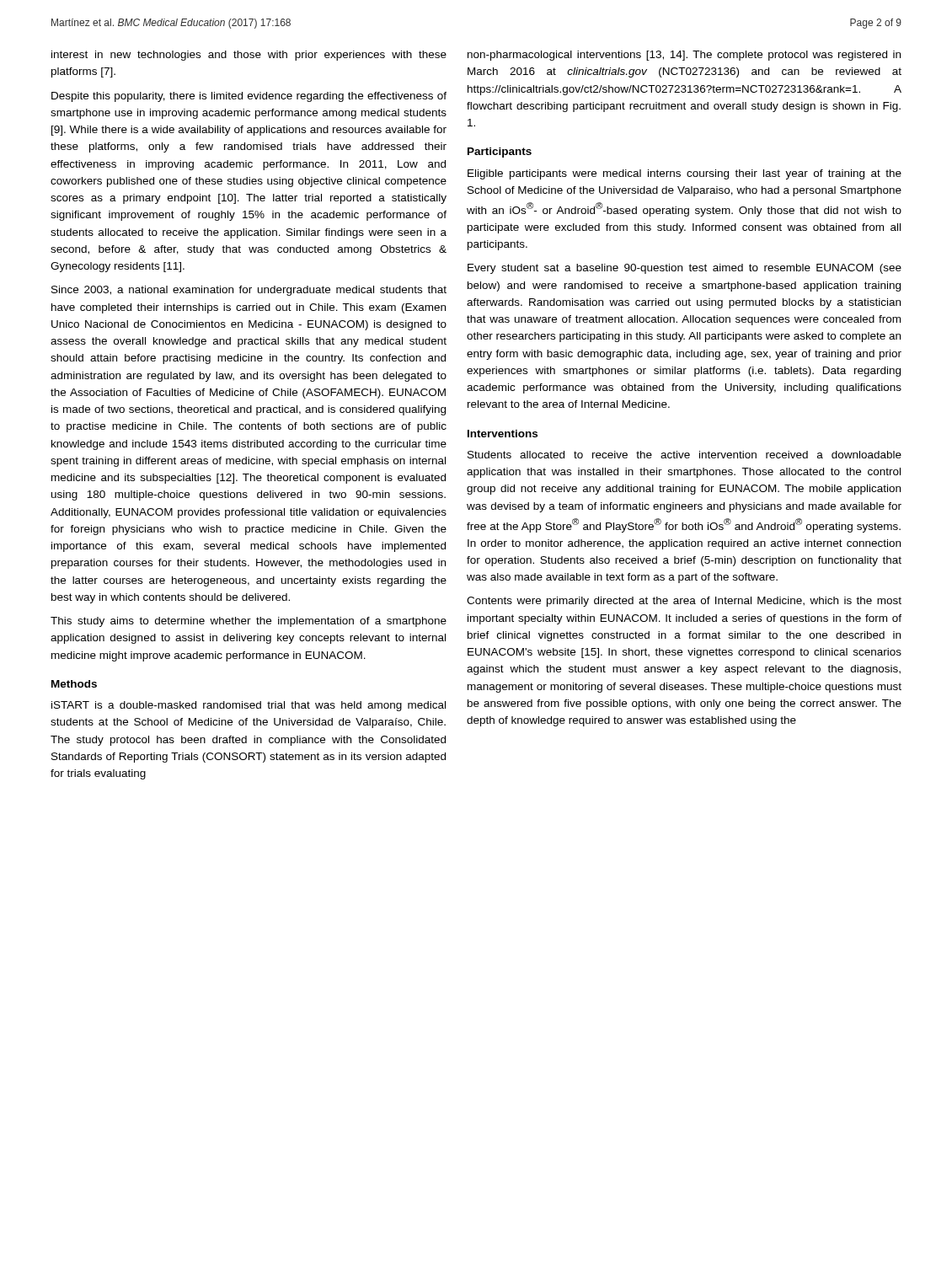The width and height of the screenshot is (952, 1264).
Task: Point to the block beginning "interest in new"
Action: (x=249, y=355)
